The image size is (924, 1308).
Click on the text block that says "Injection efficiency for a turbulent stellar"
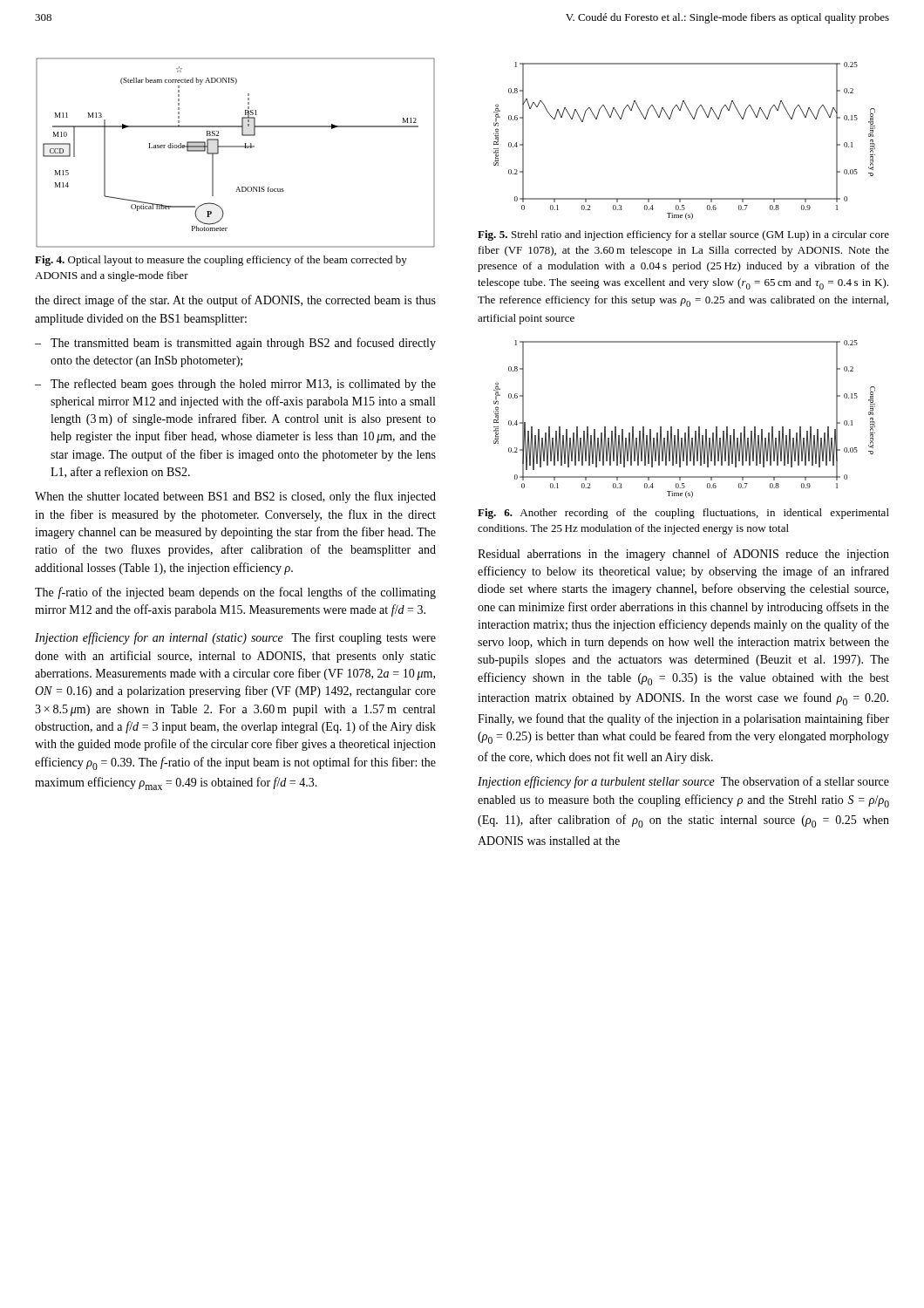tap(683, 812)
